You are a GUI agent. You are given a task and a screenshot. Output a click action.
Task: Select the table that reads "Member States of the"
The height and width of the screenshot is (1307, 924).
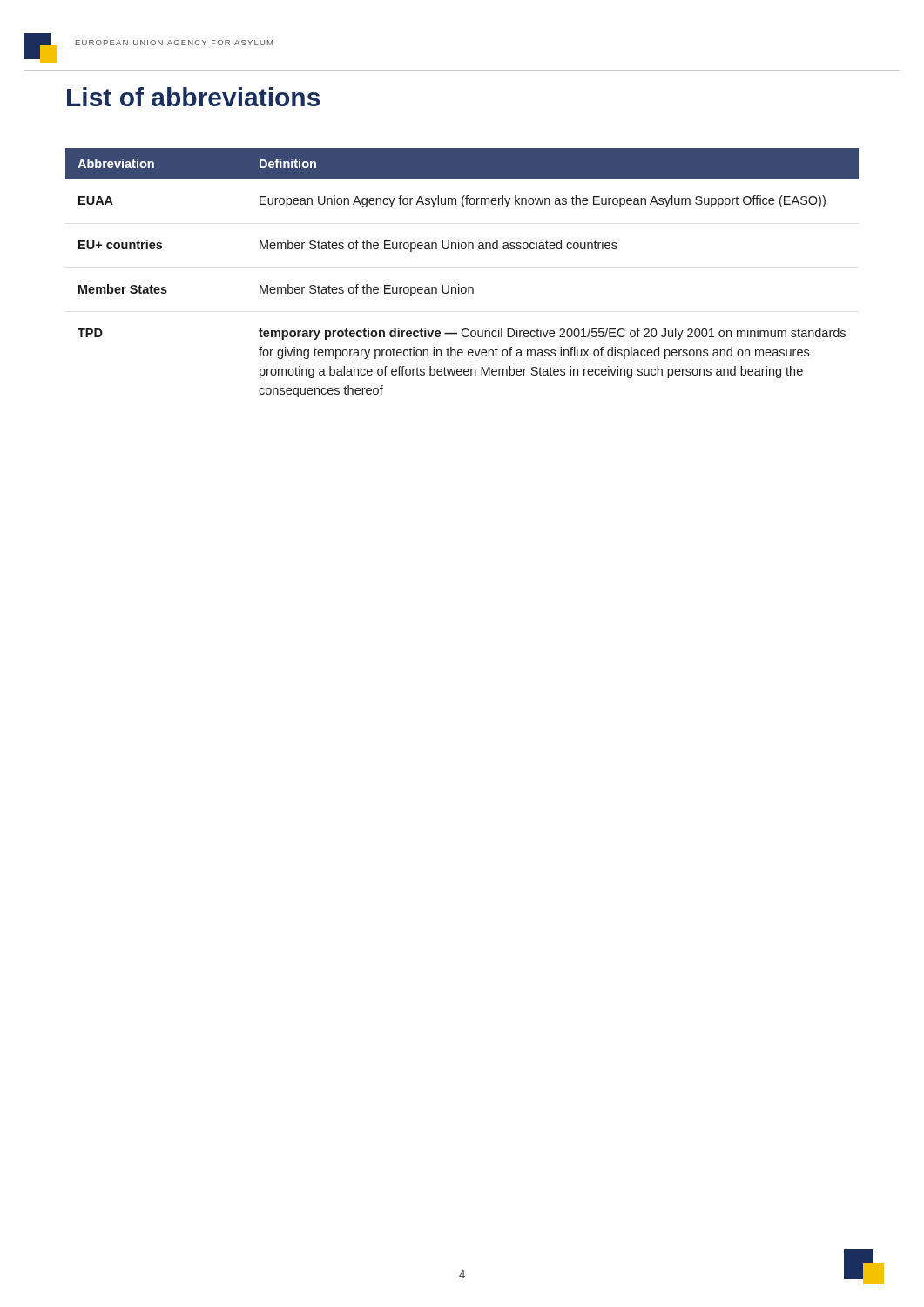coord(462,280)
